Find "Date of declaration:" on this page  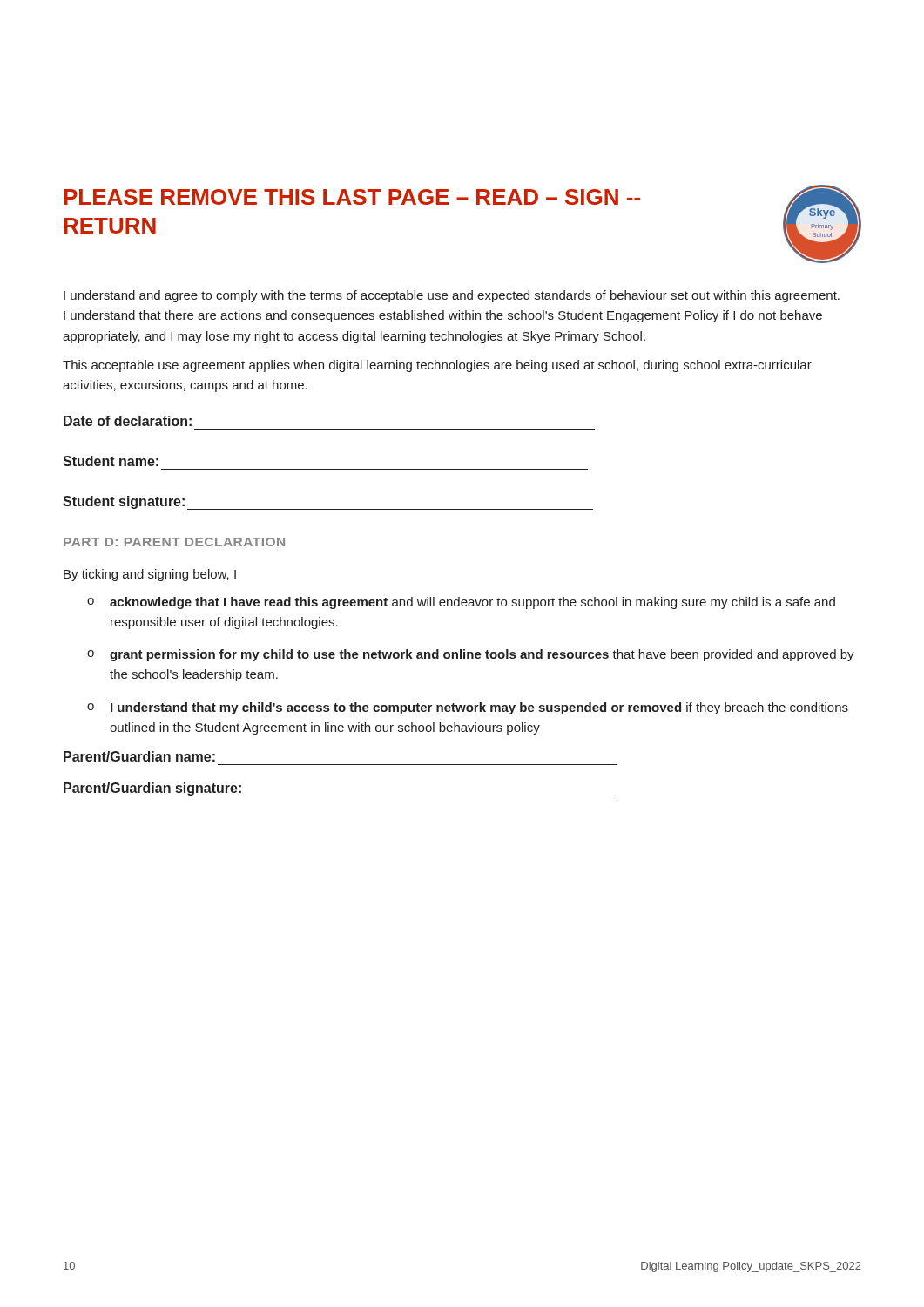(x=329, y=422)
